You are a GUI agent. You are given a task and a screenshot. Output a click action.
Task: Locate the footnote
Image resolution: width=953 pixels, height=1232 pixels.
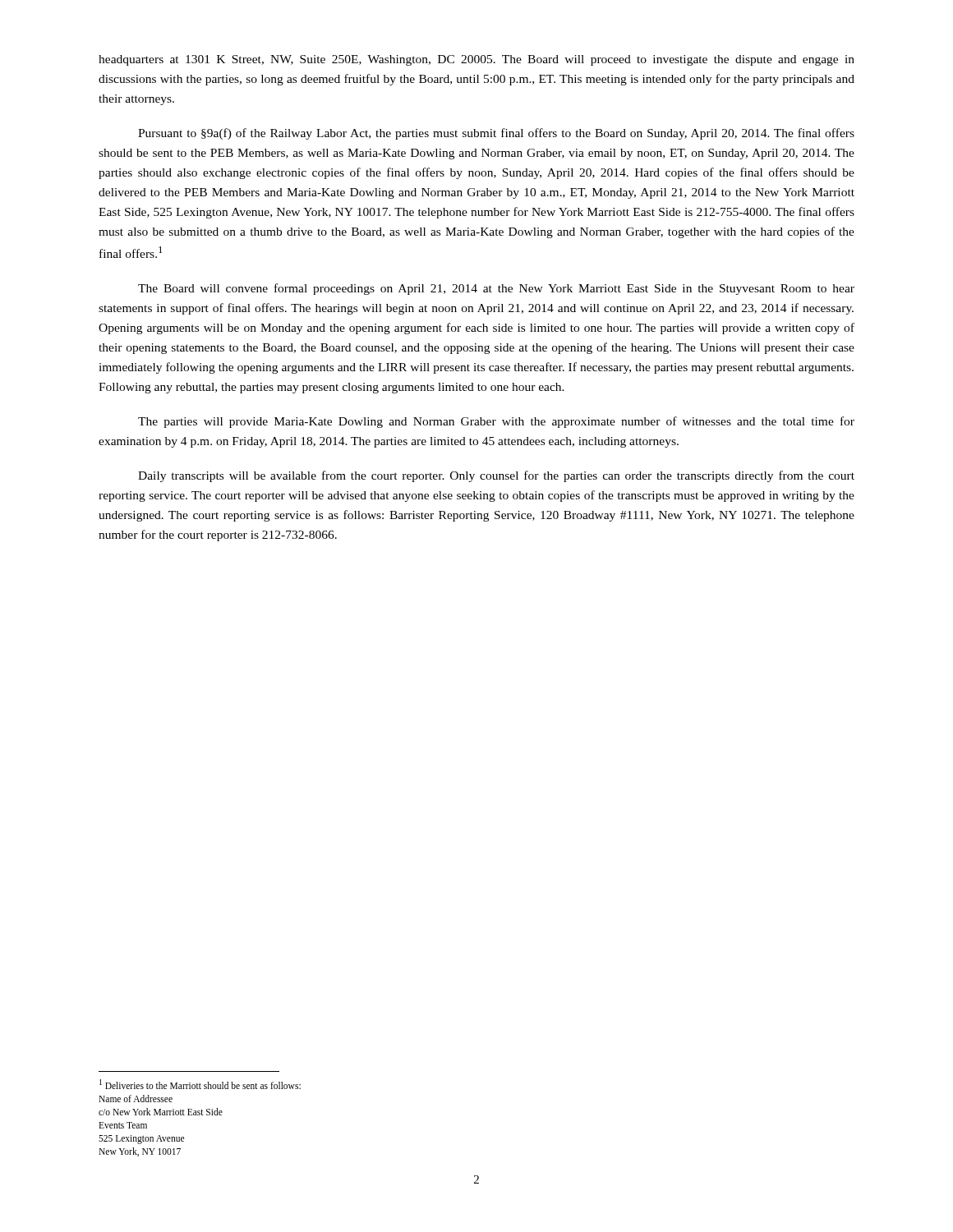pyautogui.click(x=476, y=1117)
